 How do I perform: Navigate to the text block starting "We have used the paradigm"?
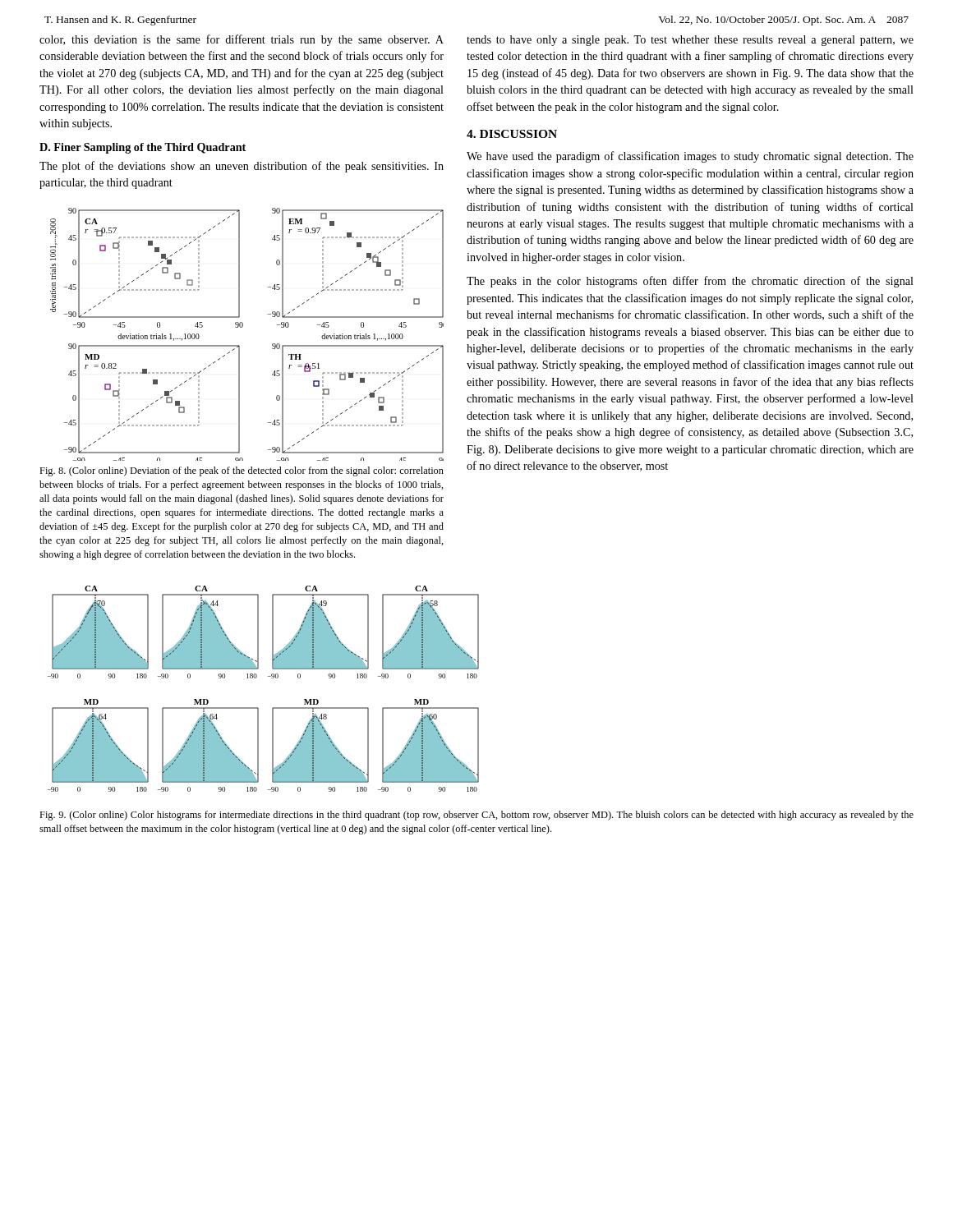(690, 207)
